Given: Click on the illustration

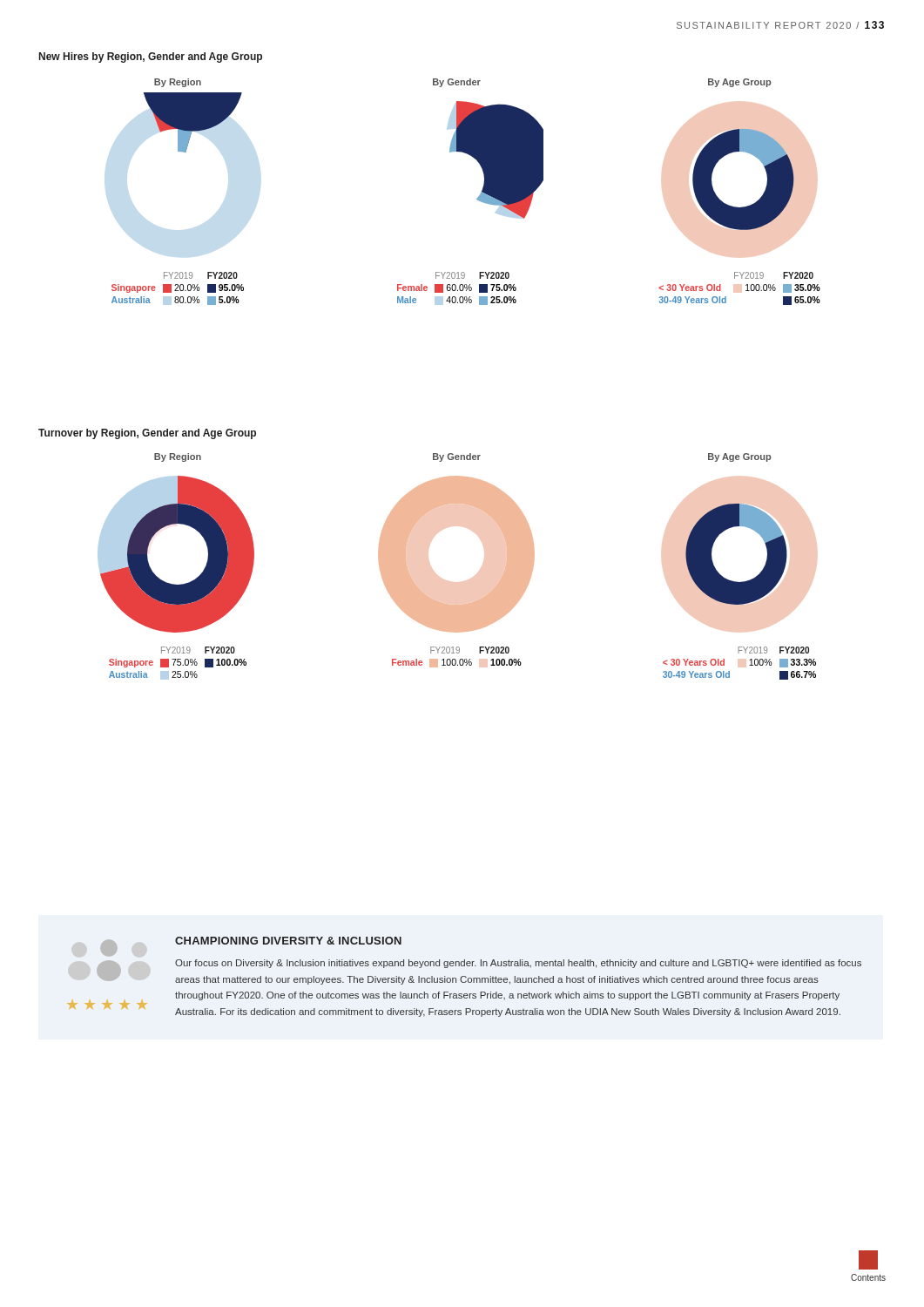Looking at the screenshot, I should 109,974.
